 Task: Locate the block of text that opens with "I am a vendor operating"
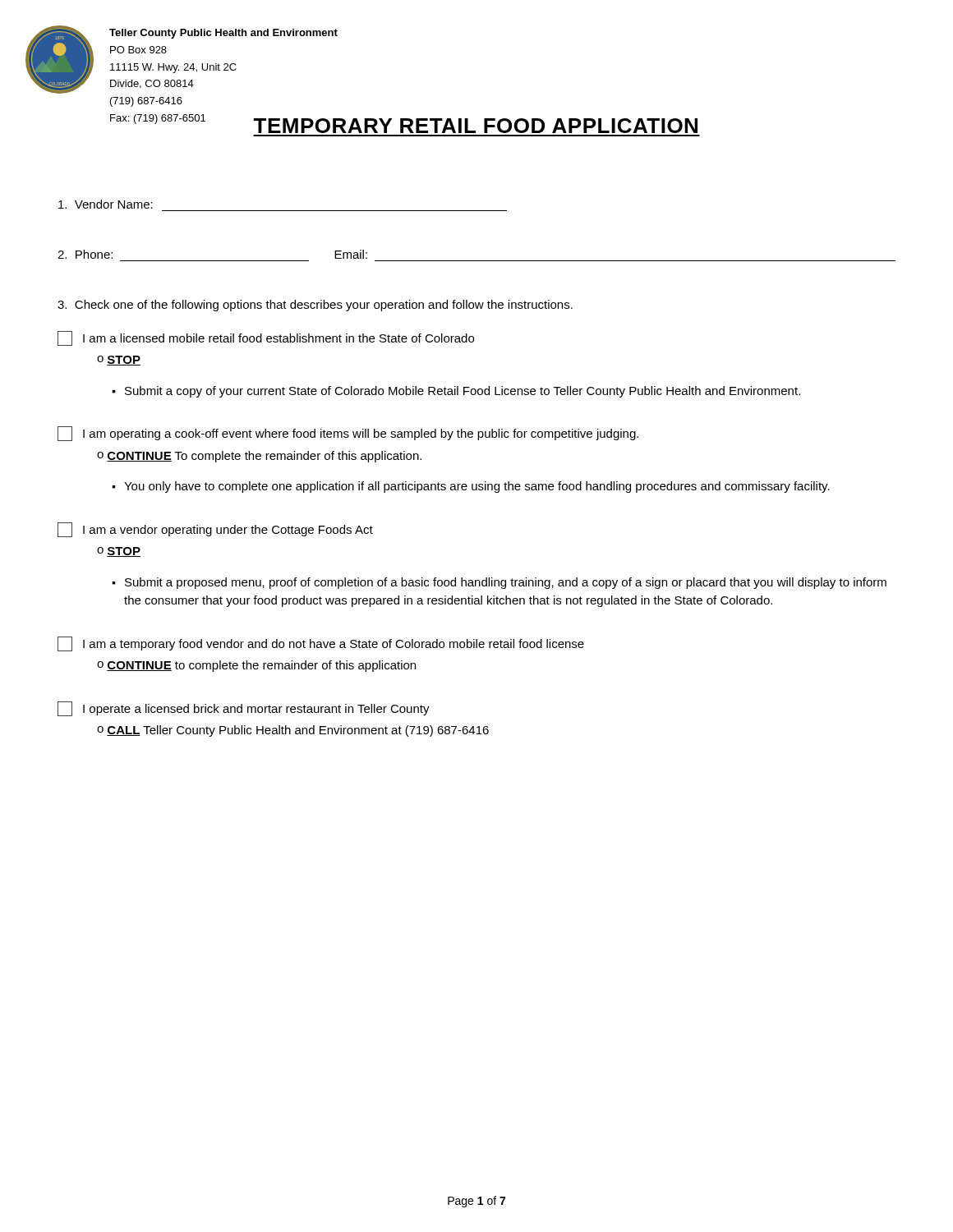tap(215, 530)
